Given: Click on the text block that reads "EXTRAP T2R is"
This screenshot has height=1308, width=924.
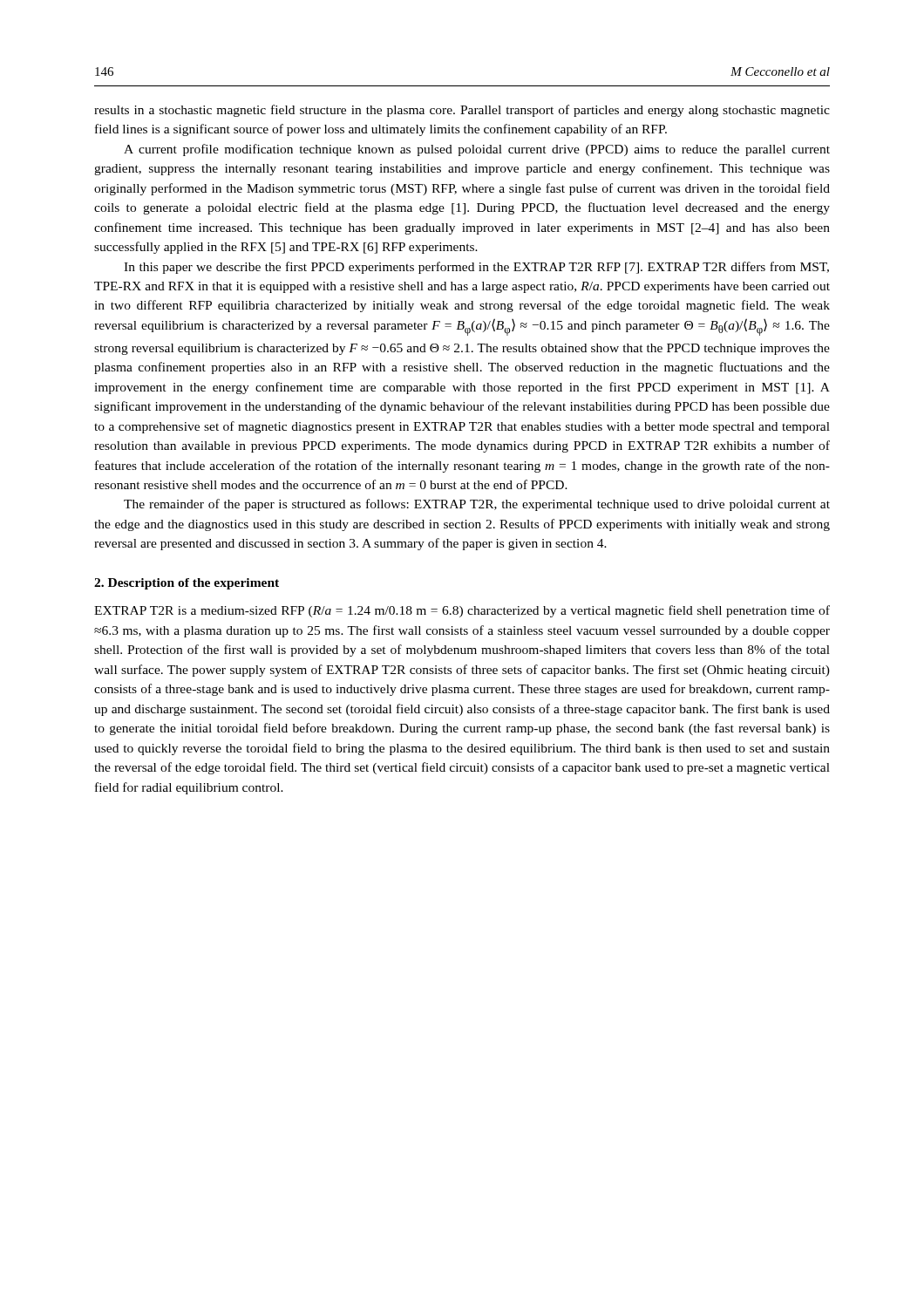Looking at the screenshot, I should 462,699.
